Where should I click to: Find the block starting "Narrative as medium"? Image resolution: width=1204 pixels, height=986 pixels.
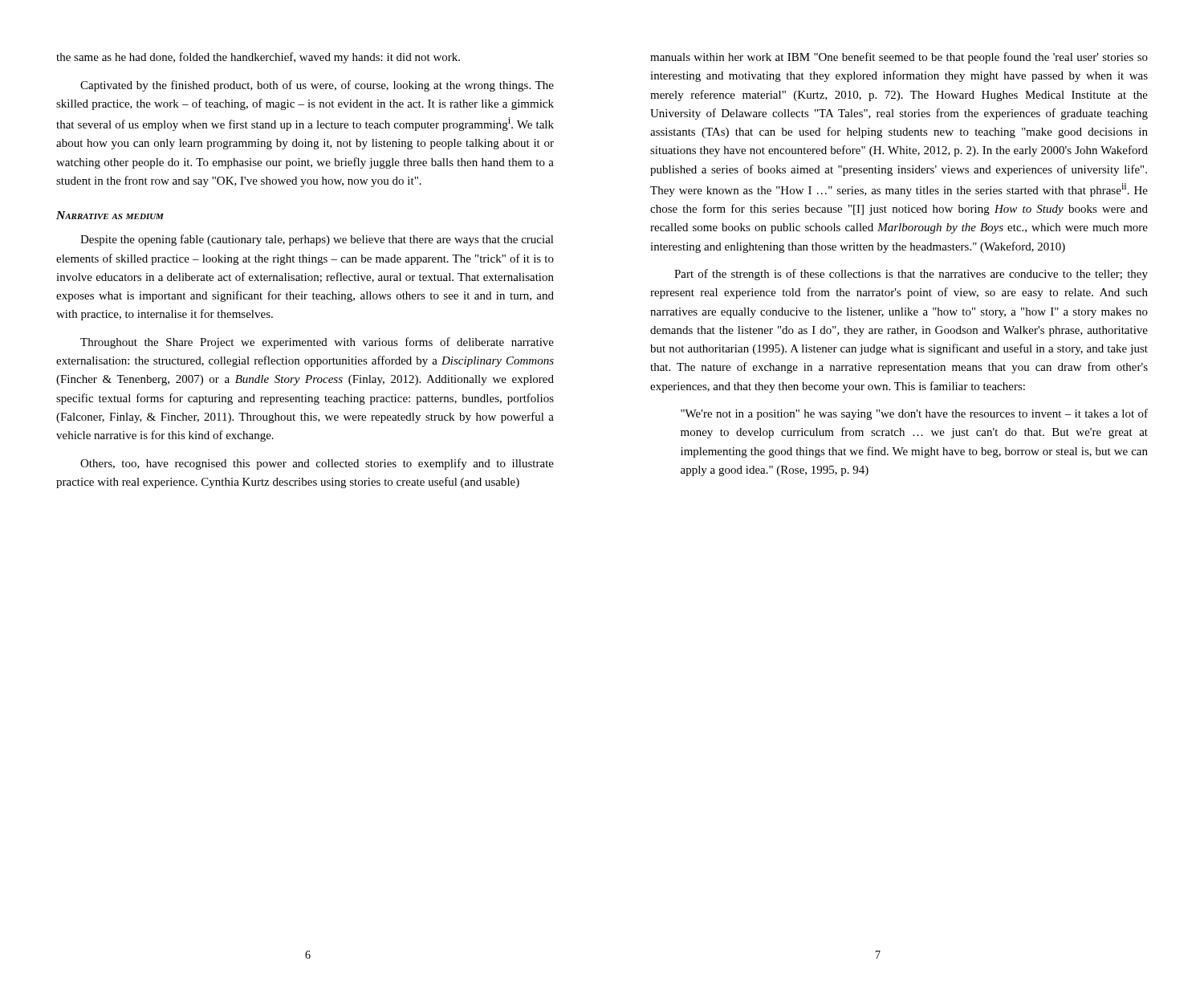point(110,215)
